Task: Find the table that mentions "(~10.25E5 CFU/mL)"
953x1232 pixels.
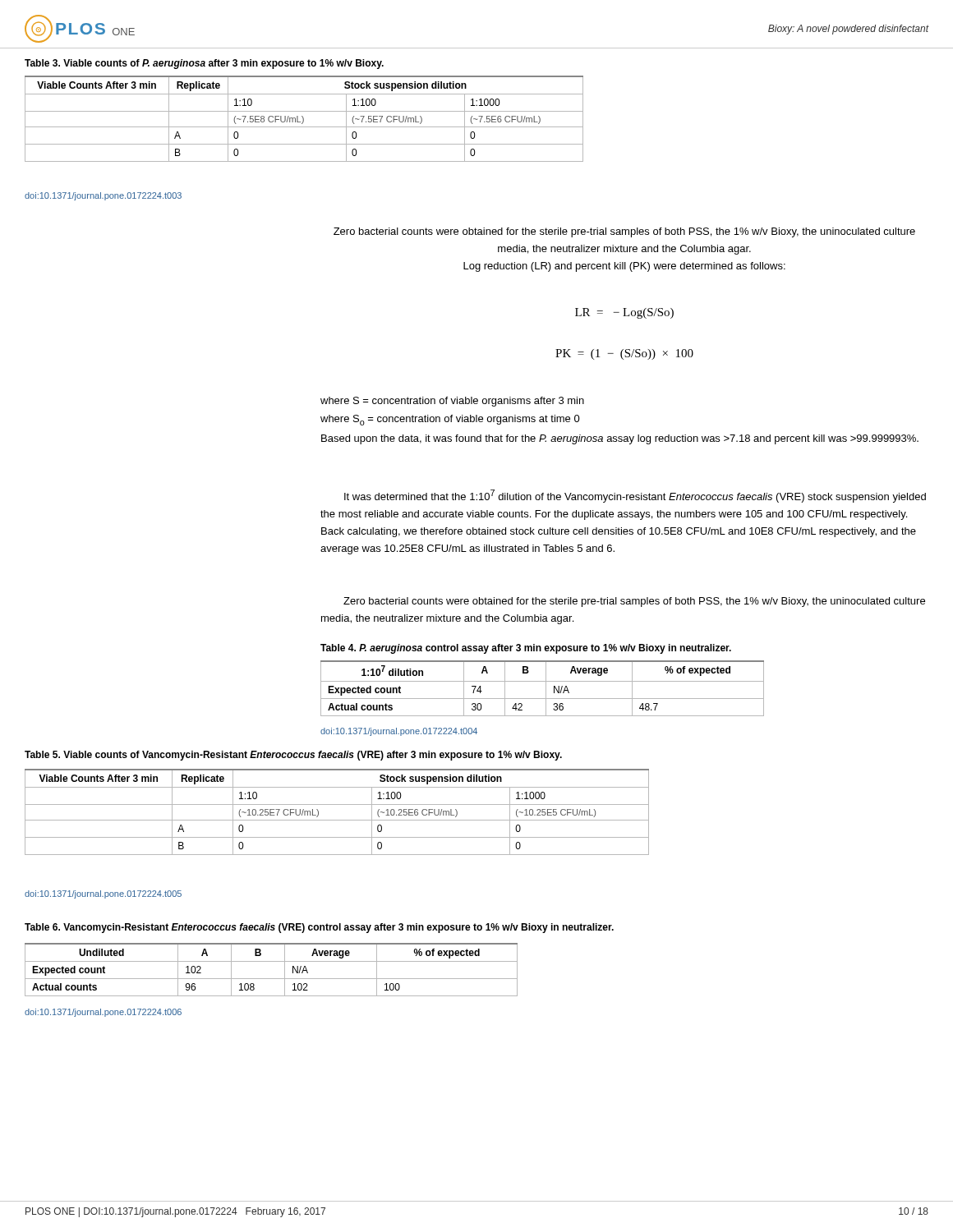Action: [337, 812]
